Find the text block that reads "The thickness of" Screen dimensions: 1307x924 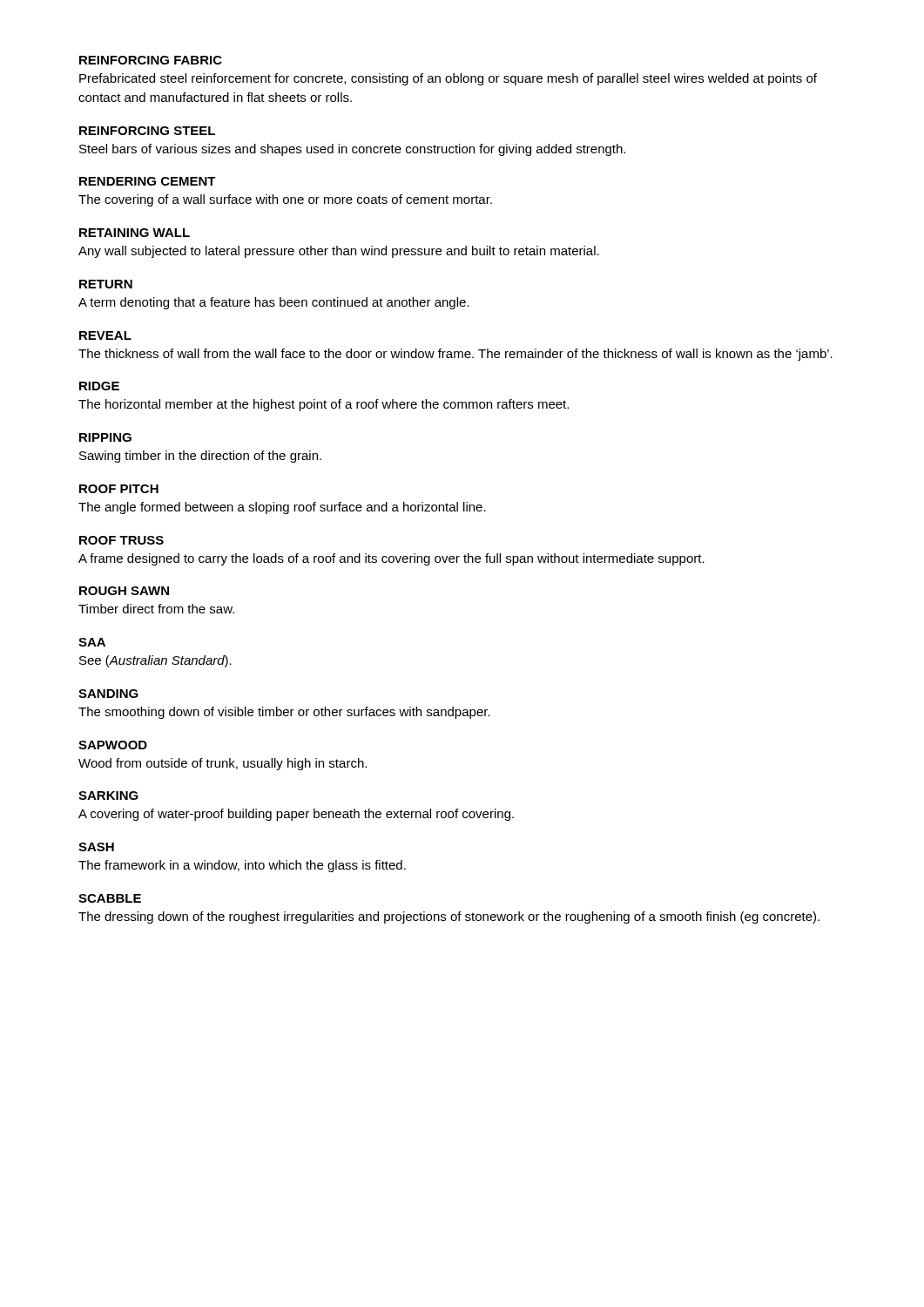(x=456, y=353)
